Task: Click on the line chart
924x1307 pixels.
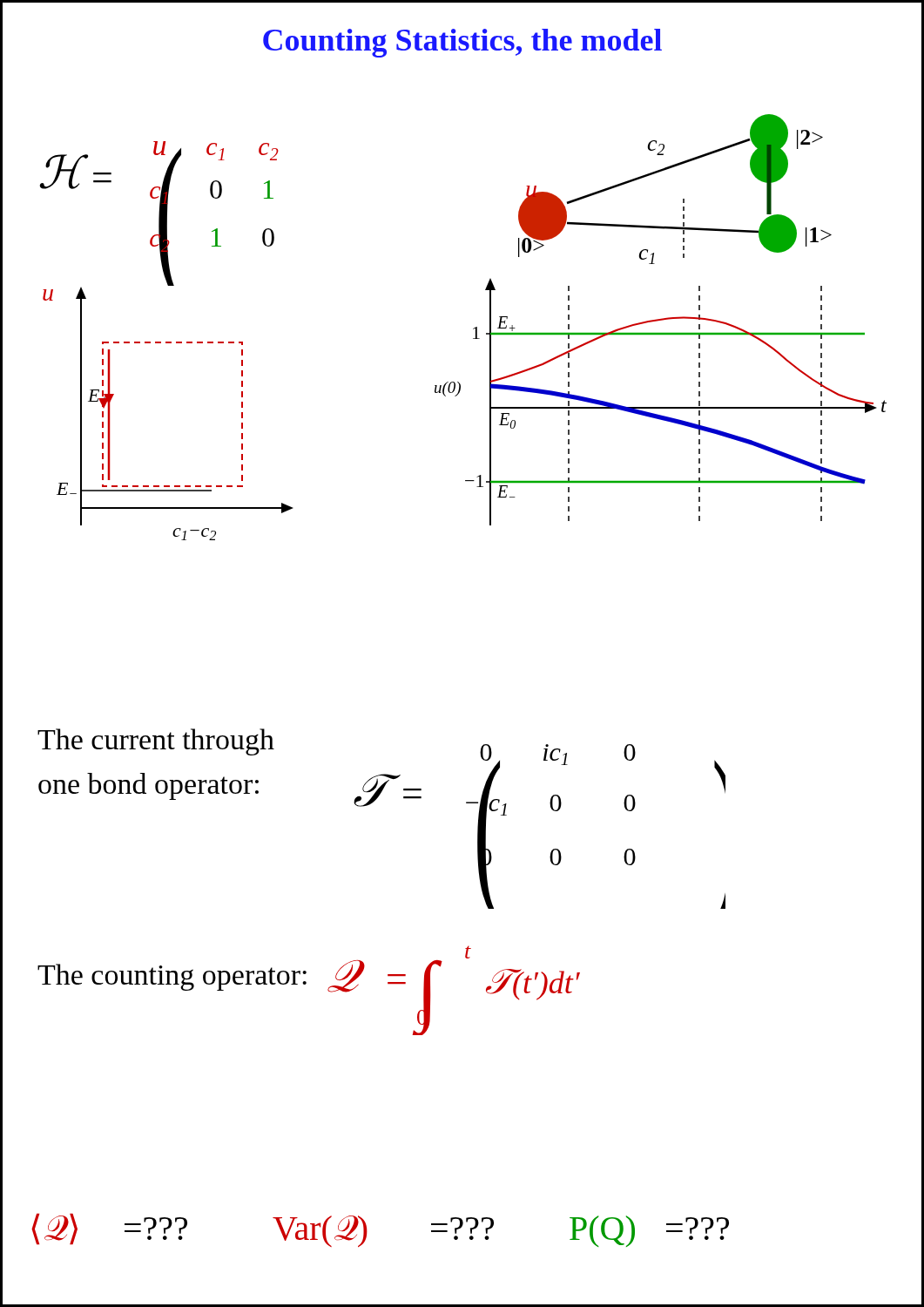Action: [x=660, y=410]
